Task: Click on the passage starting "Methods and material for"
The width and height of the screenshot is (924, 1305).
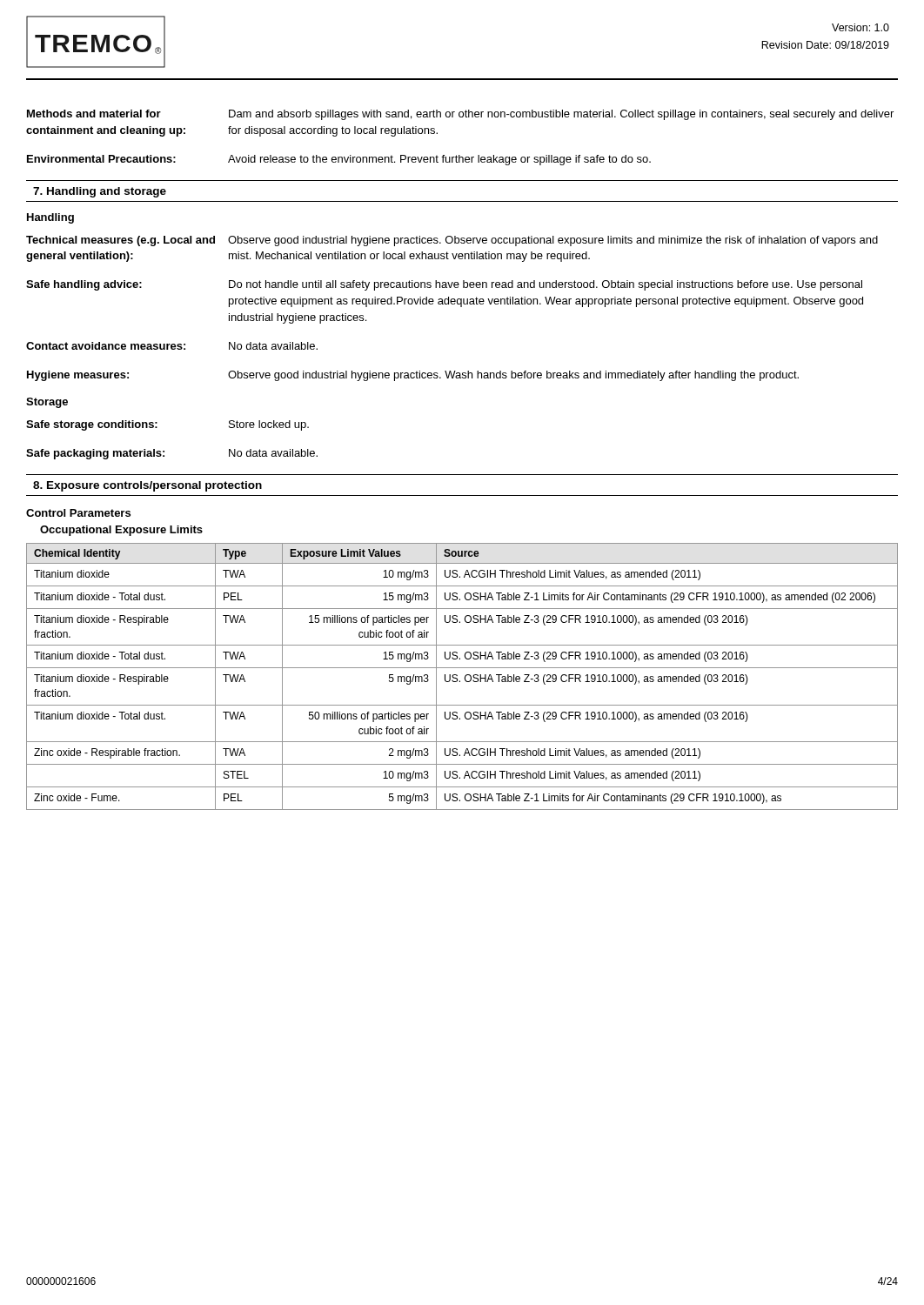Action: click(x=106, y=122)
